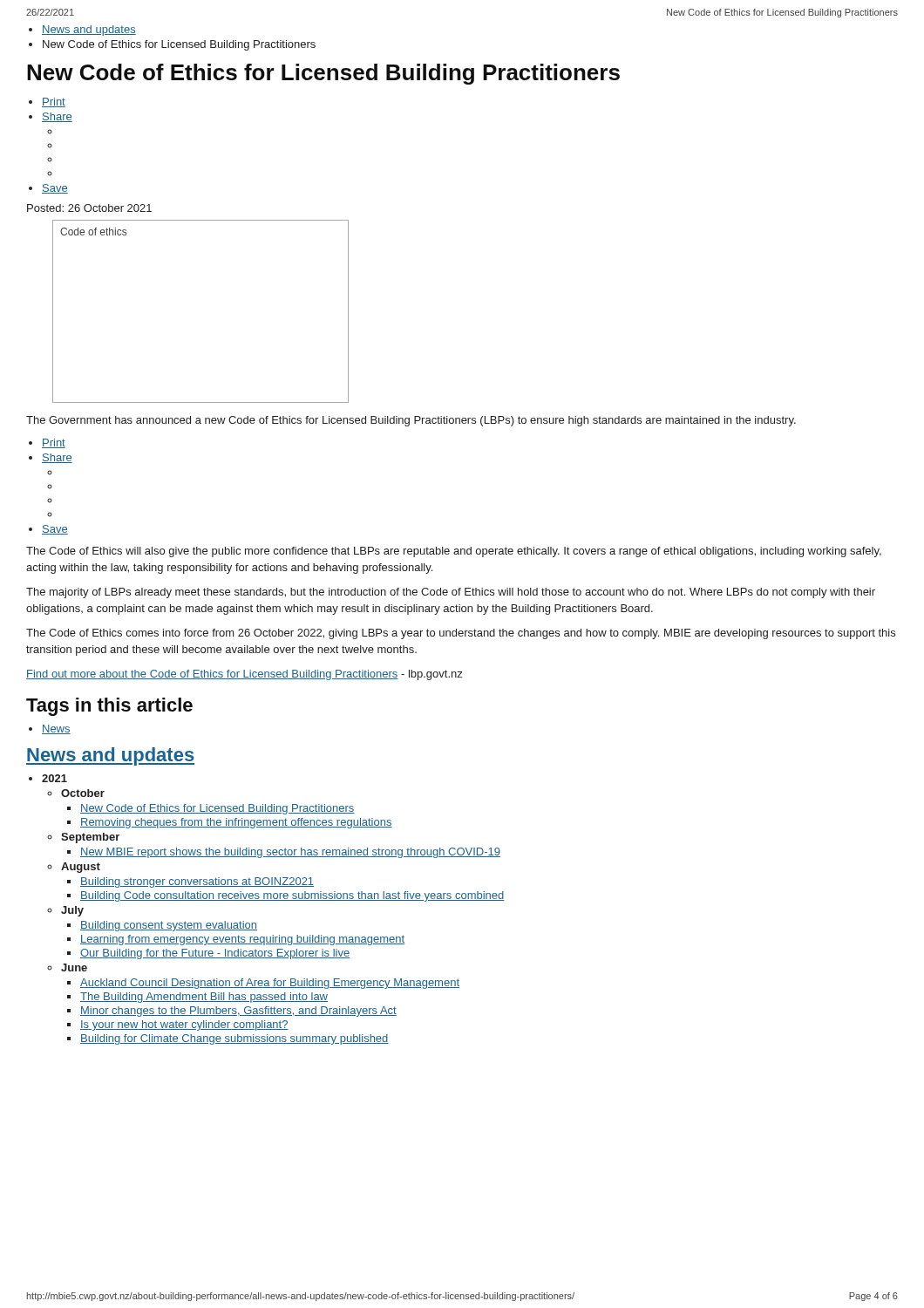Click on the section header that says "Tags in this"

tap(109, 707)
